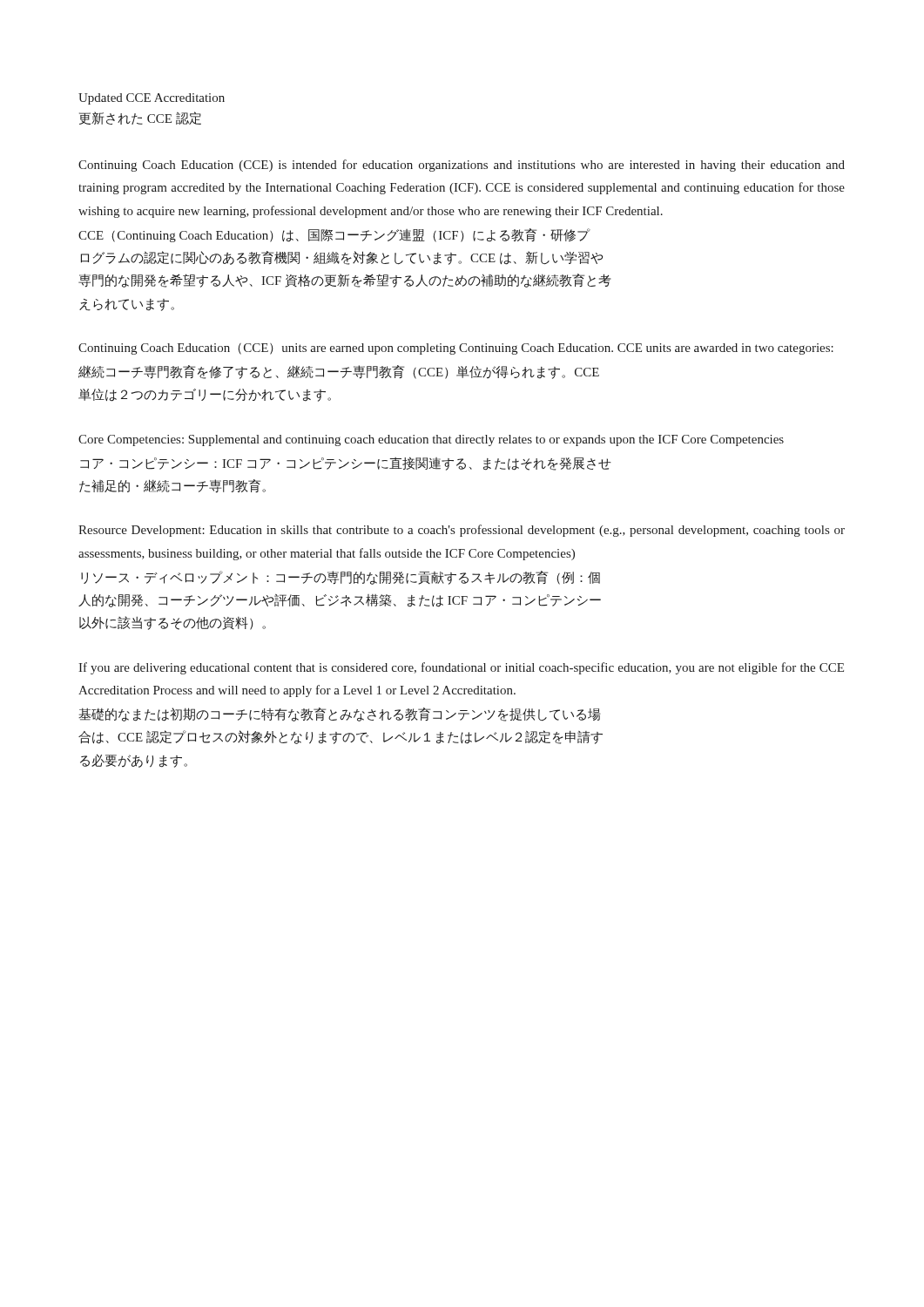Find the title that reads "Updated CCE Accreditation 更新された CCE"
The image size is (924, 1307).
pyautogui.click(x=152, y=99)
